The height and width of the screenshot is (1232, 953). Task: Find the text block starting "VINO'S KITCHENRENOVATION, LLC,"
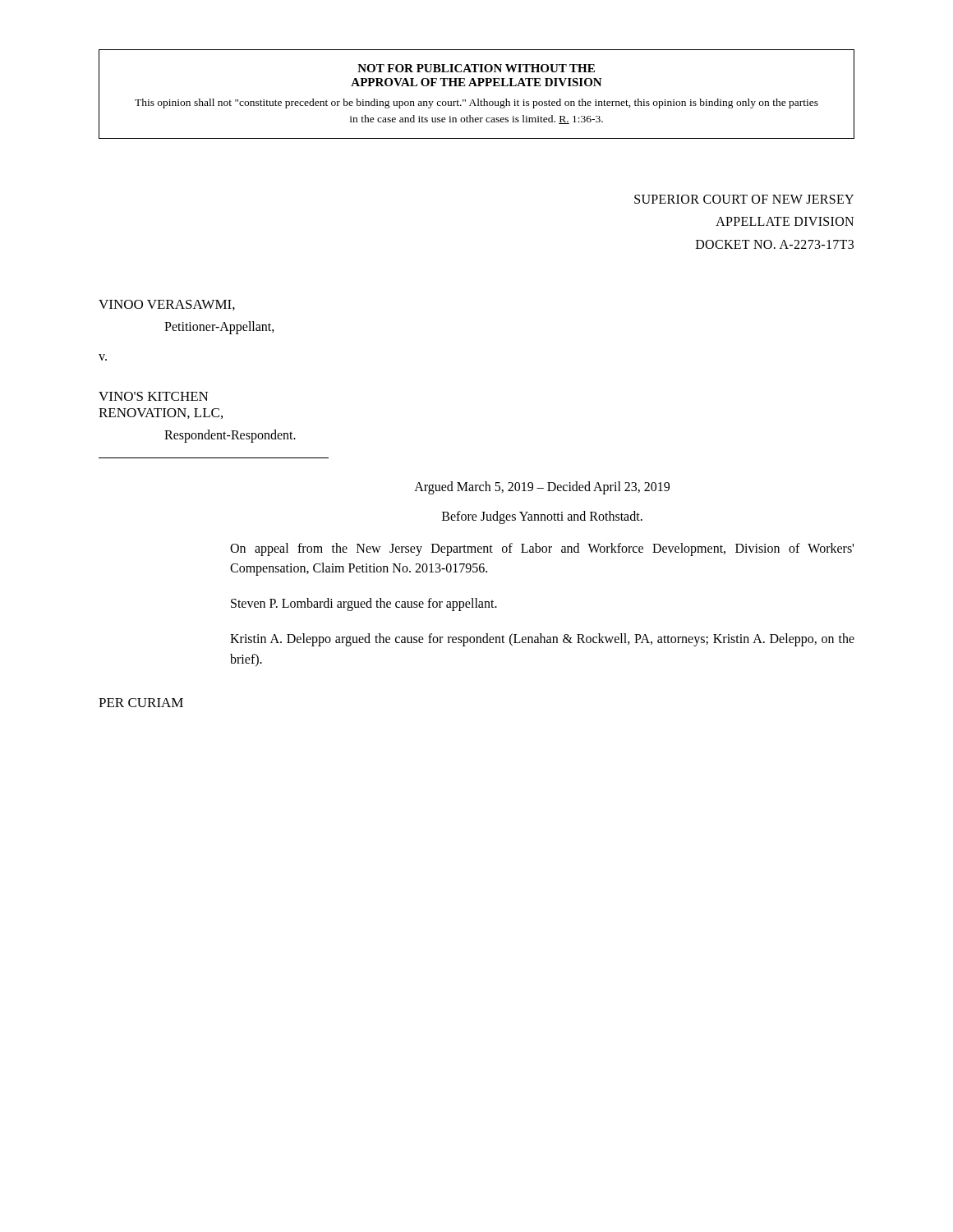161,404
